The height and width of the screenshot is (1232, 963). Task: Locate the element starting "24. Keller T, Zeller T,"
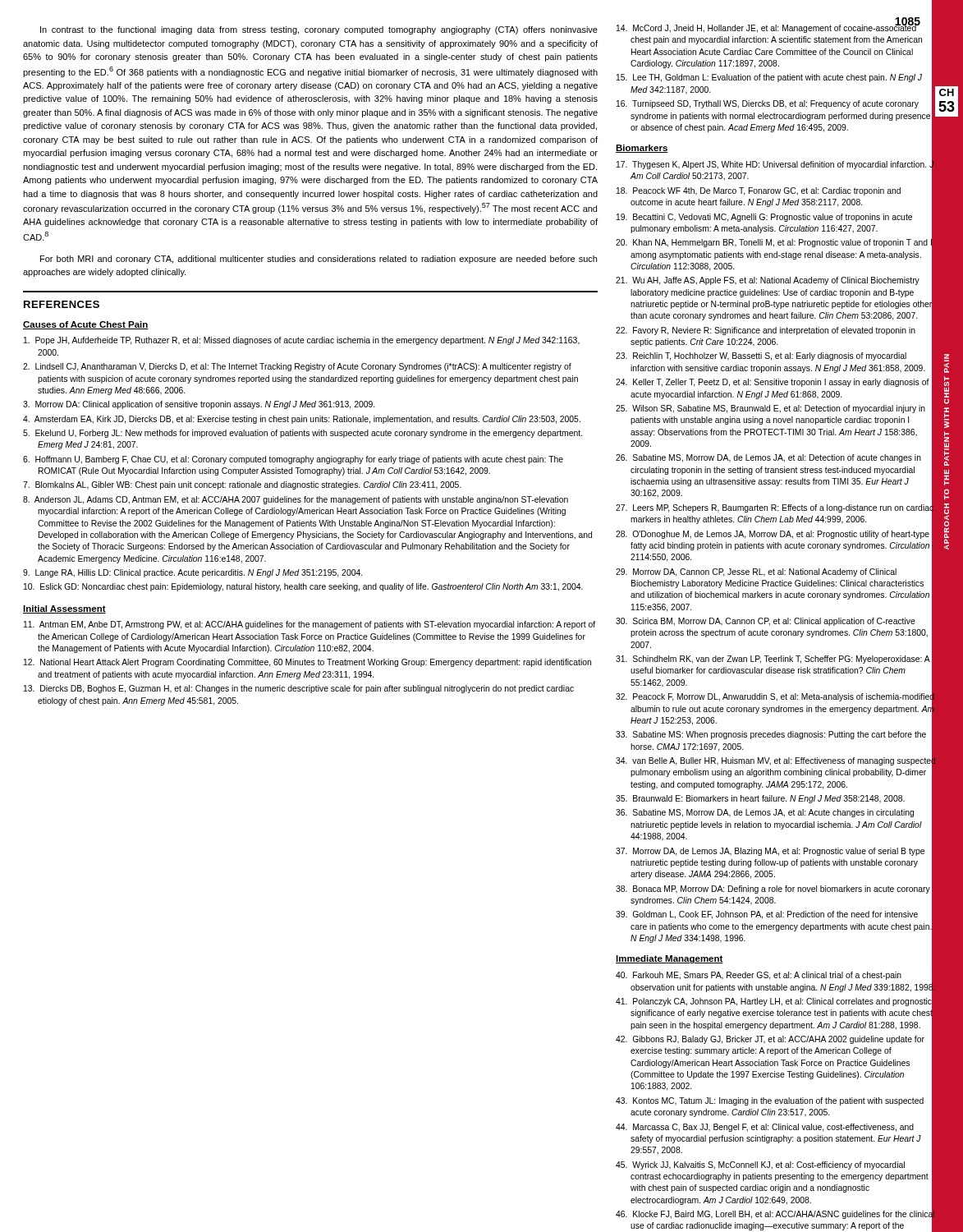coord(772,388)
